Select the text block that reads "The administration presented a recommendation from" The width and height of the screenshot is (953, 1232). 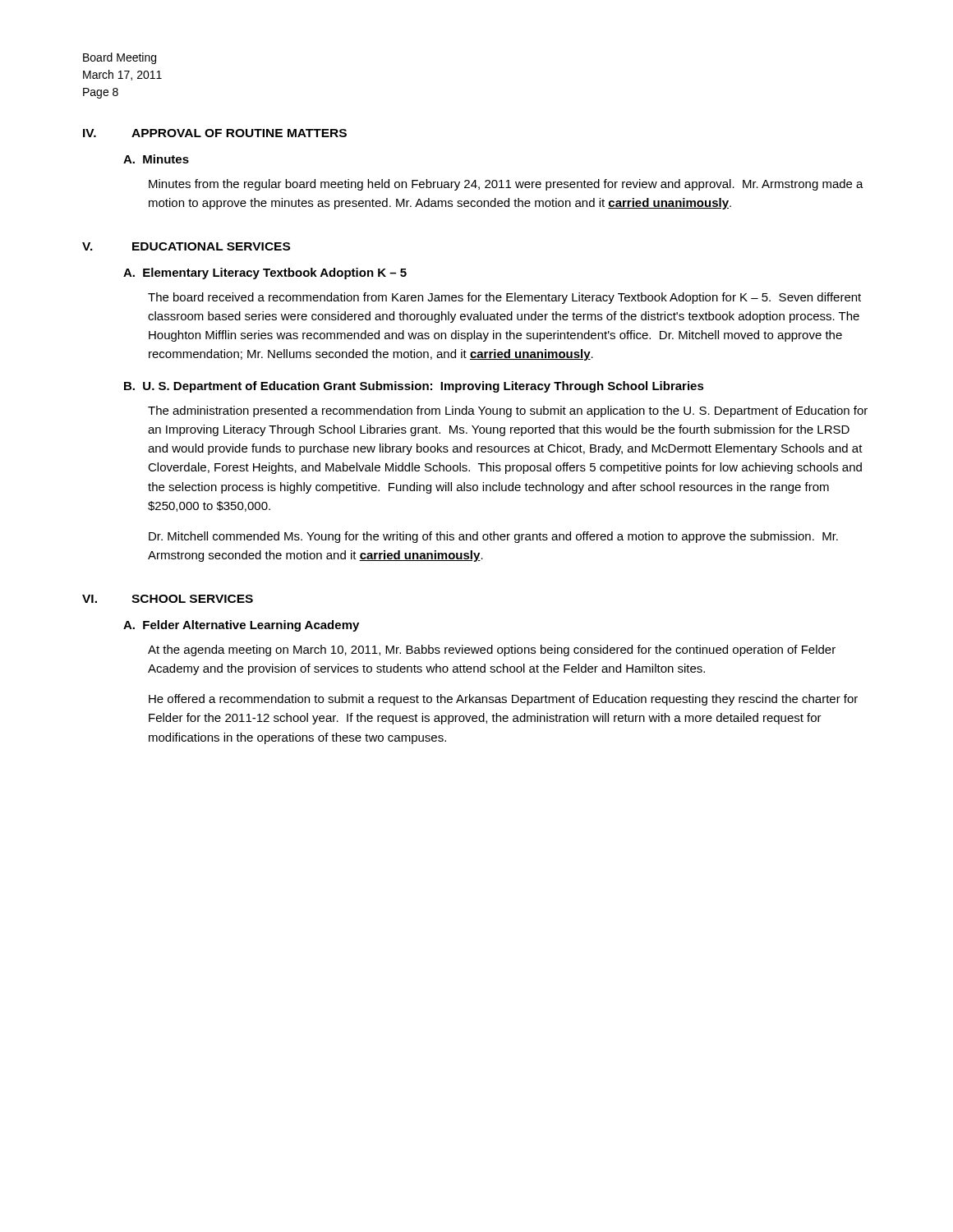pyautogui.click(x=508, y=458)
